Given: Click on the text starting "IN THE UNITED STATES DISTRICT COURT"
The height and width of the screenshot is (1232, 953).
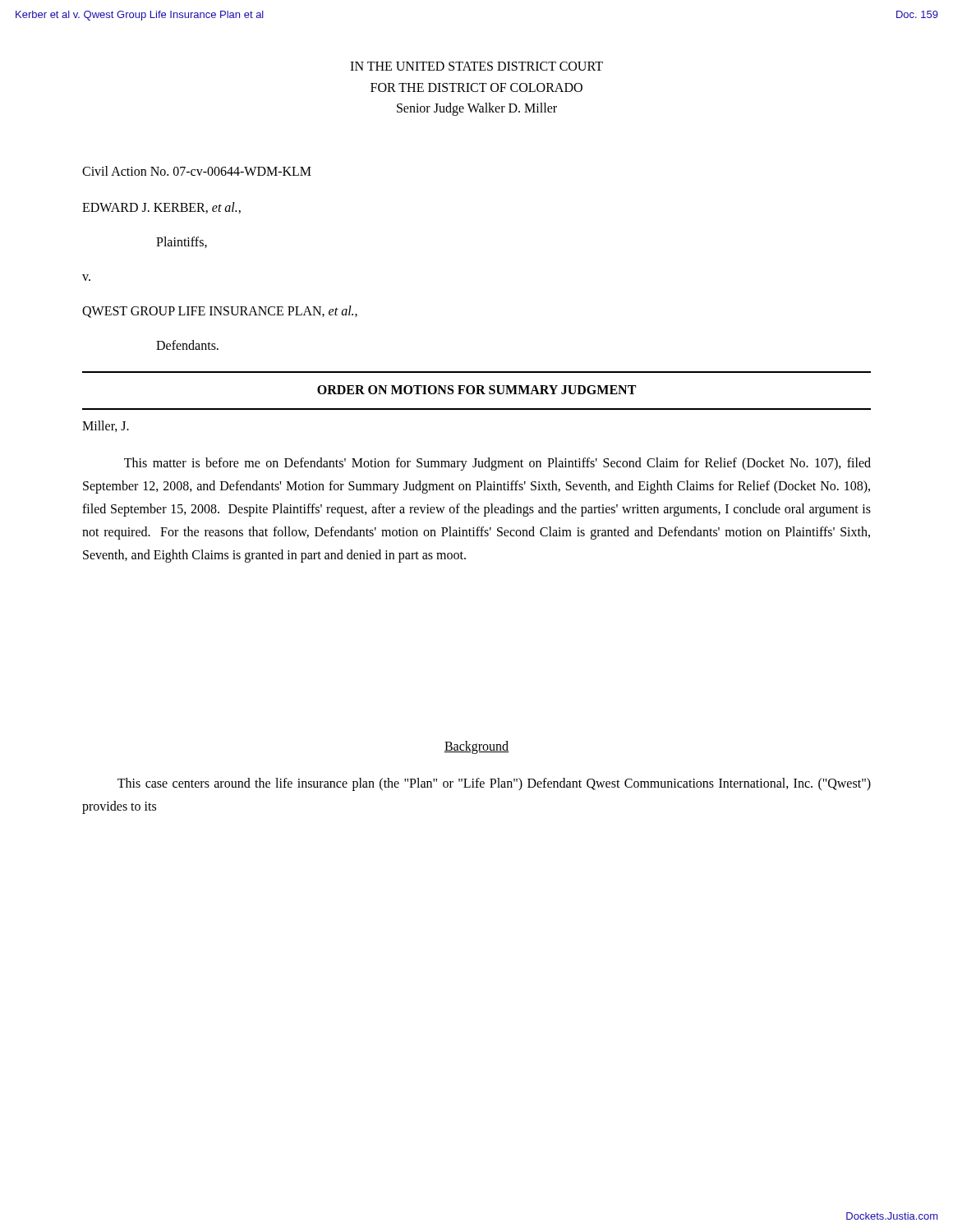Looking at the screenshot, I should 476,87.
